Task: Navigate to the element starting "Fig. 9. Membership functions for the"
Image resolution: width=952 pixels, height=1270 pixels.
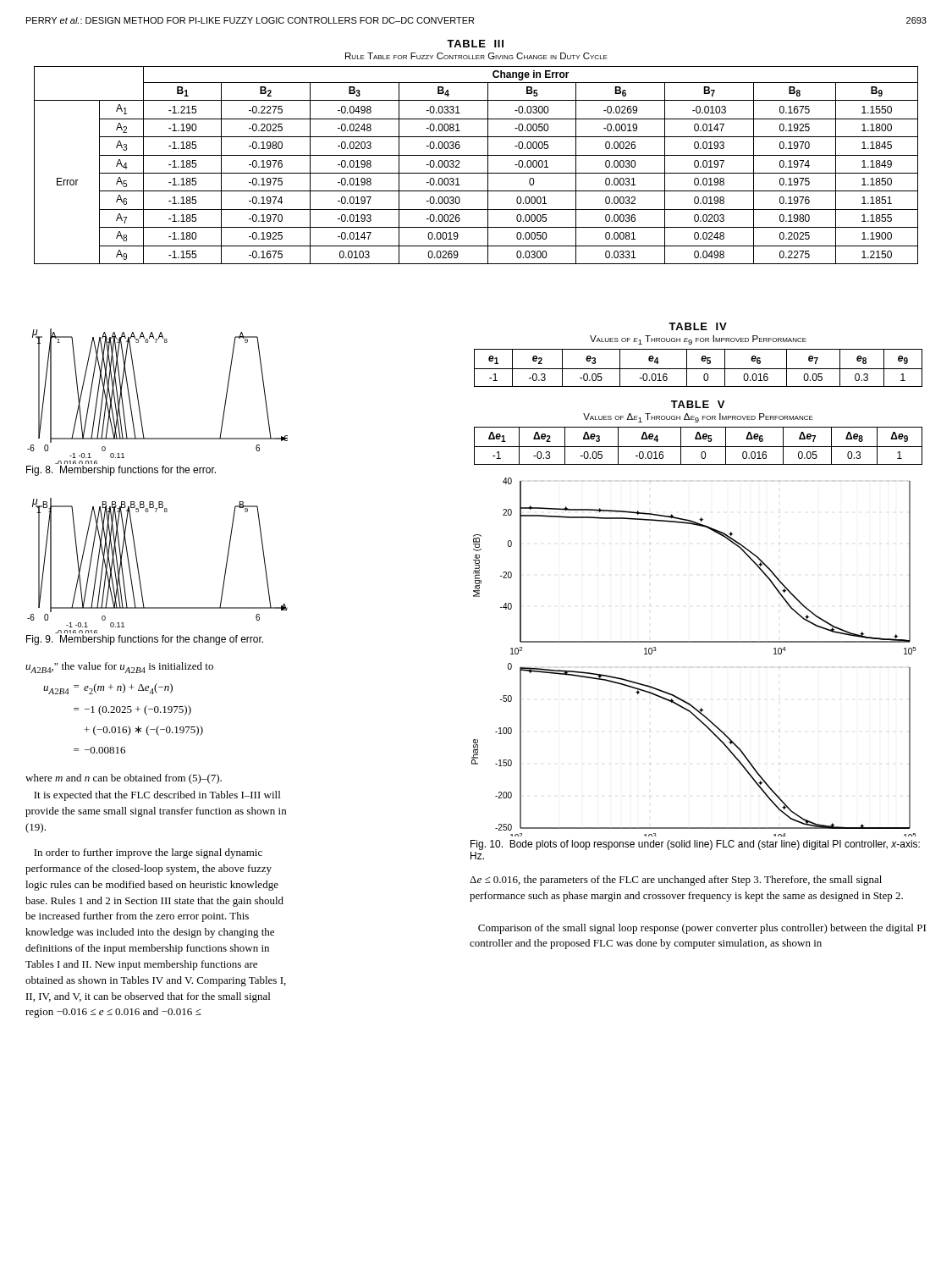Action: click(145, 639)
